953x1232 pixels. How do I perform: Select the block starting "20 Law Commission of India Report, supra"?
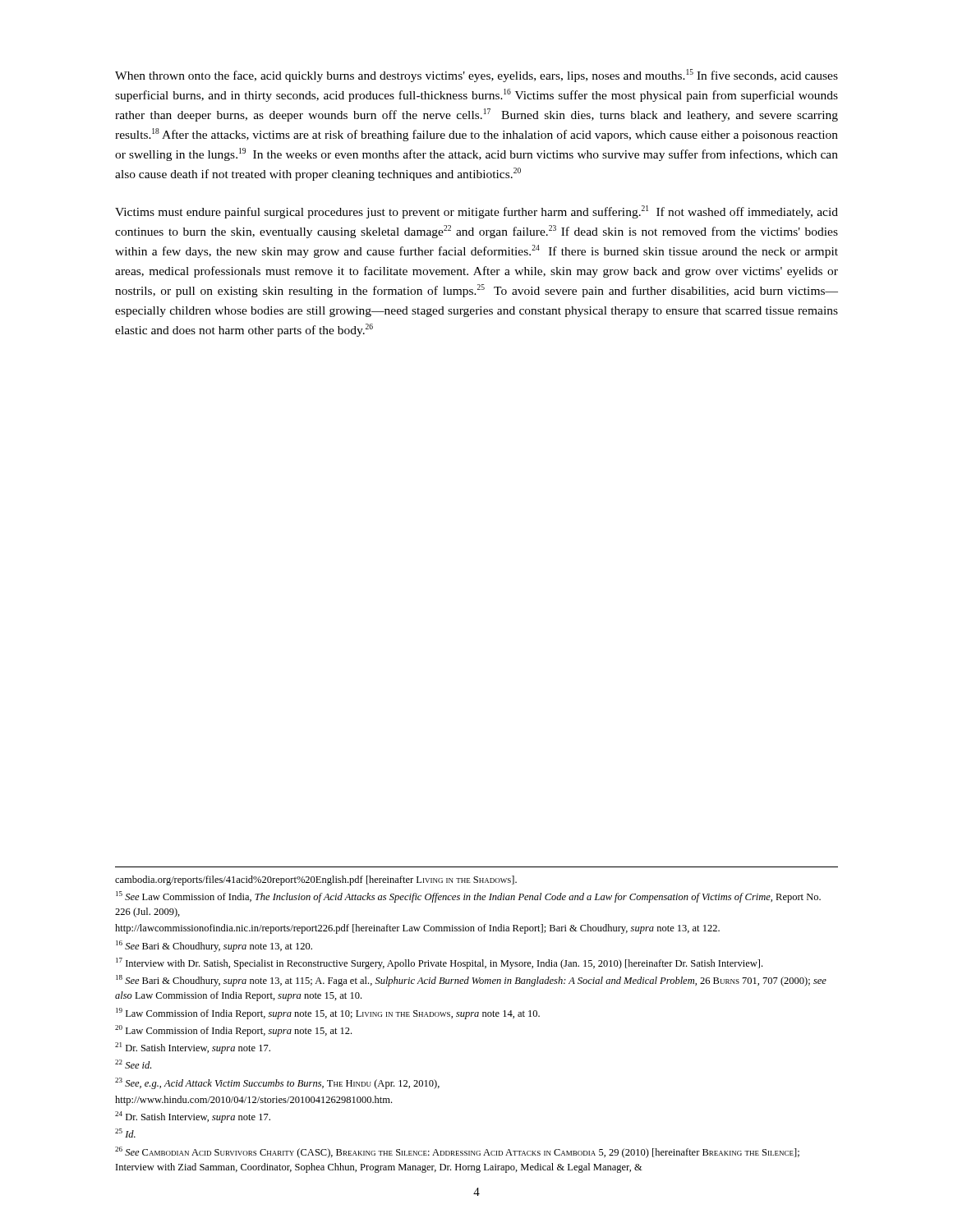pyautogui.click(x=234, y=1030)
